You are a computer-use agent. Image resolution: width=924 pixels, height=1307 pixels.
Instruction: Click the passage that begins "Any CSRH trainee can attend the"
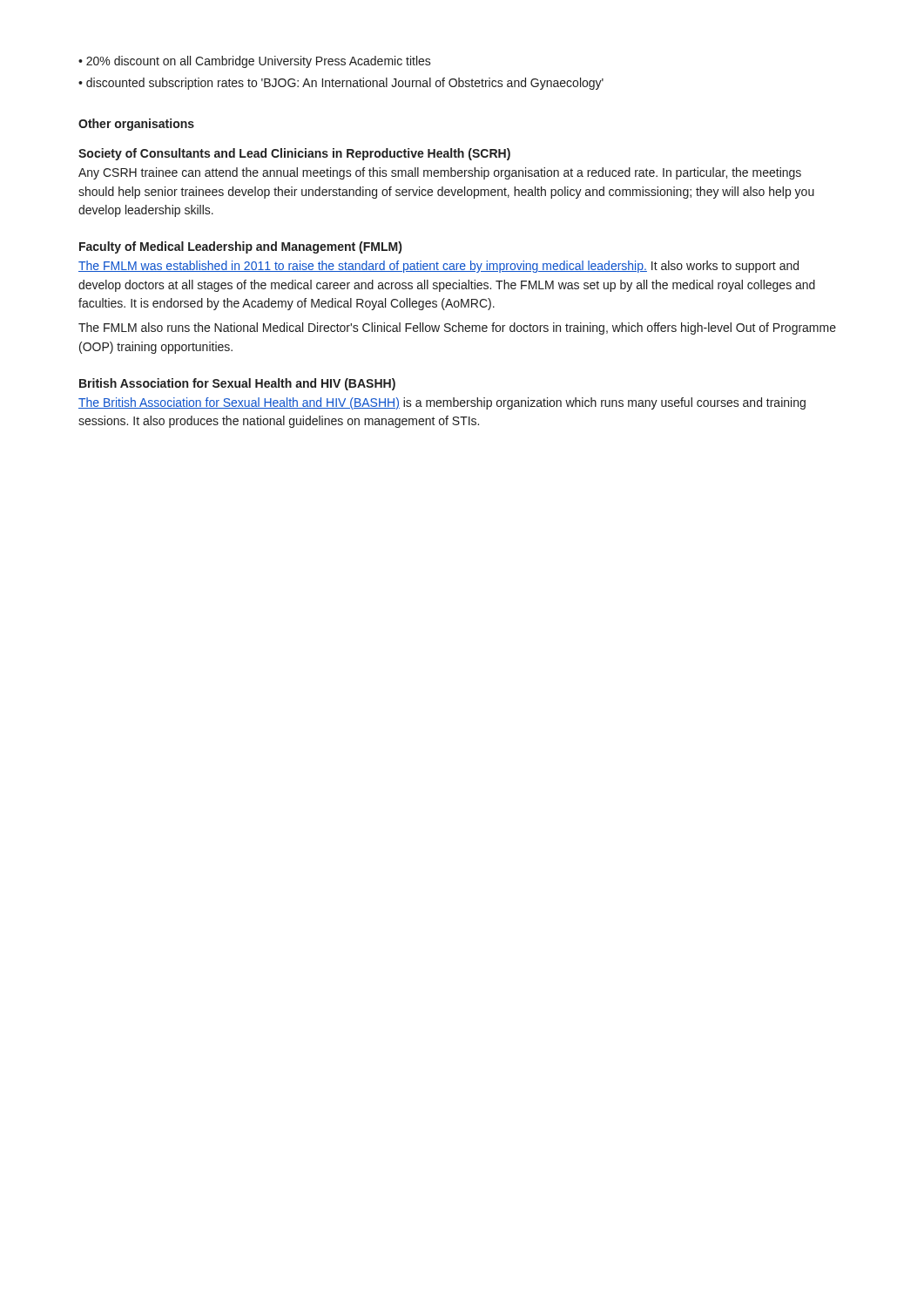pos(446,191)
